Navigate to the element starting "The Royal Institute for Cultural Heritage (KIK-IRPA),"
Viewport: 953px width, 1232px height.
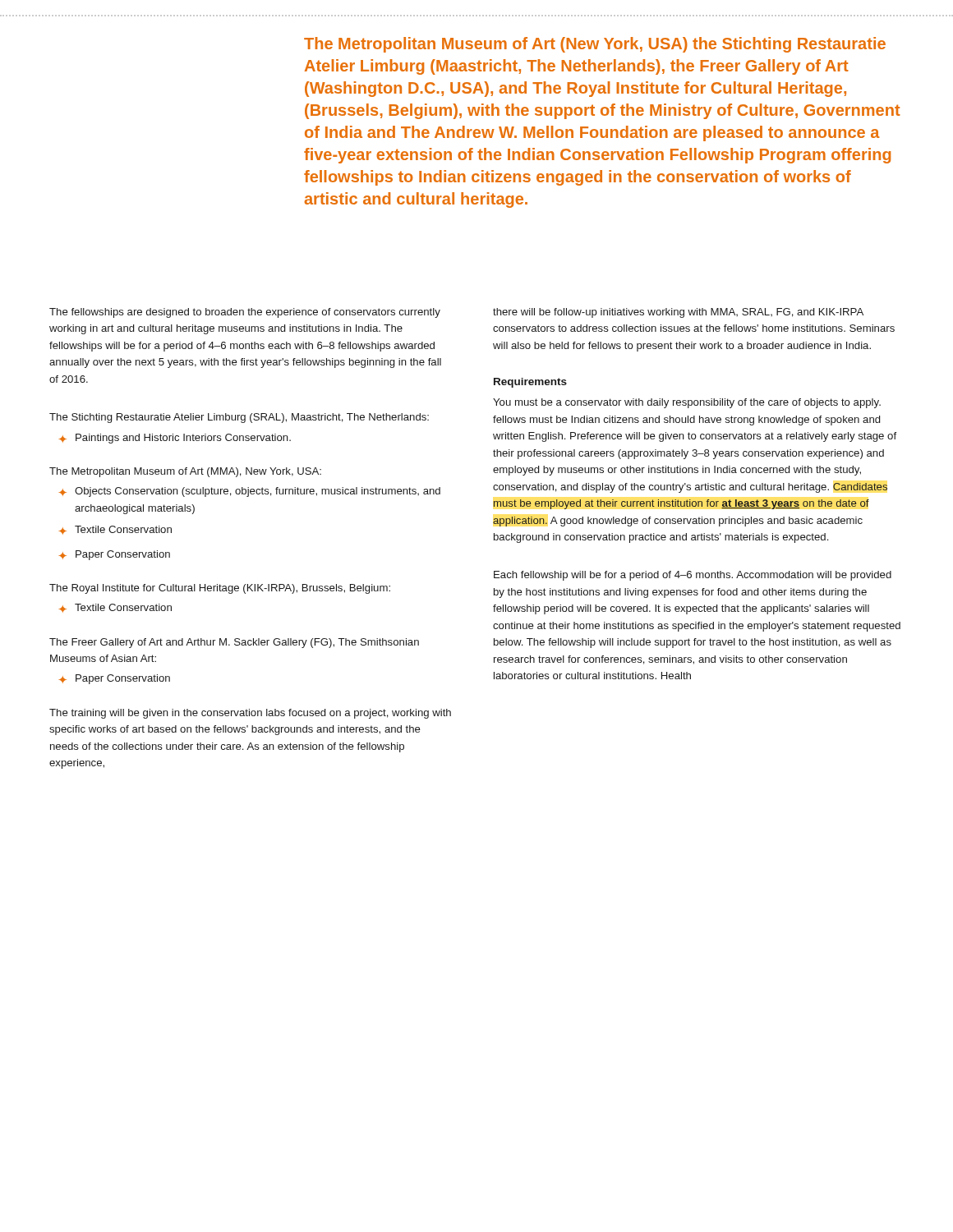220,588
